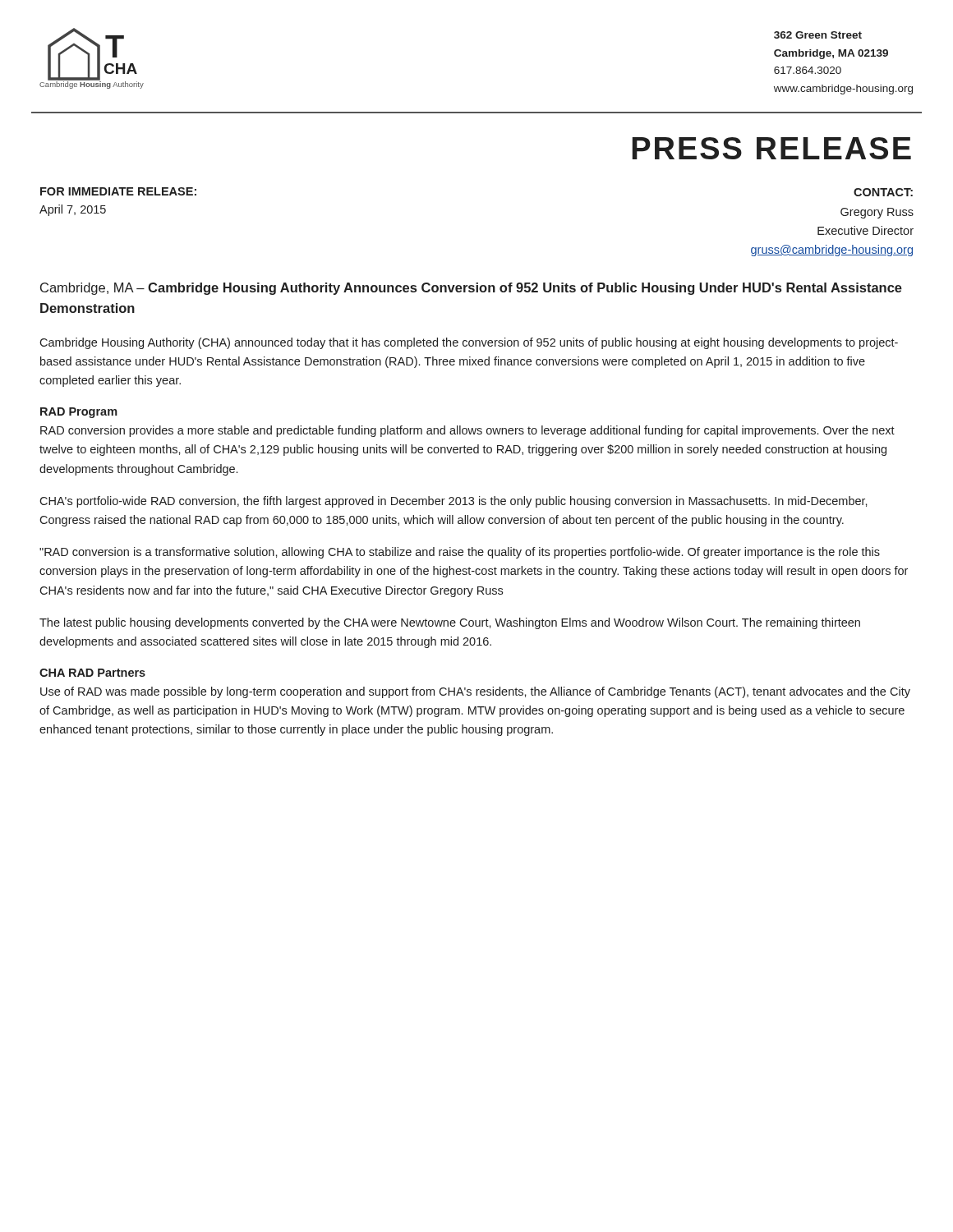
Task: Select the passage starting "RAD Program"
Action: [x=78, y=412]
